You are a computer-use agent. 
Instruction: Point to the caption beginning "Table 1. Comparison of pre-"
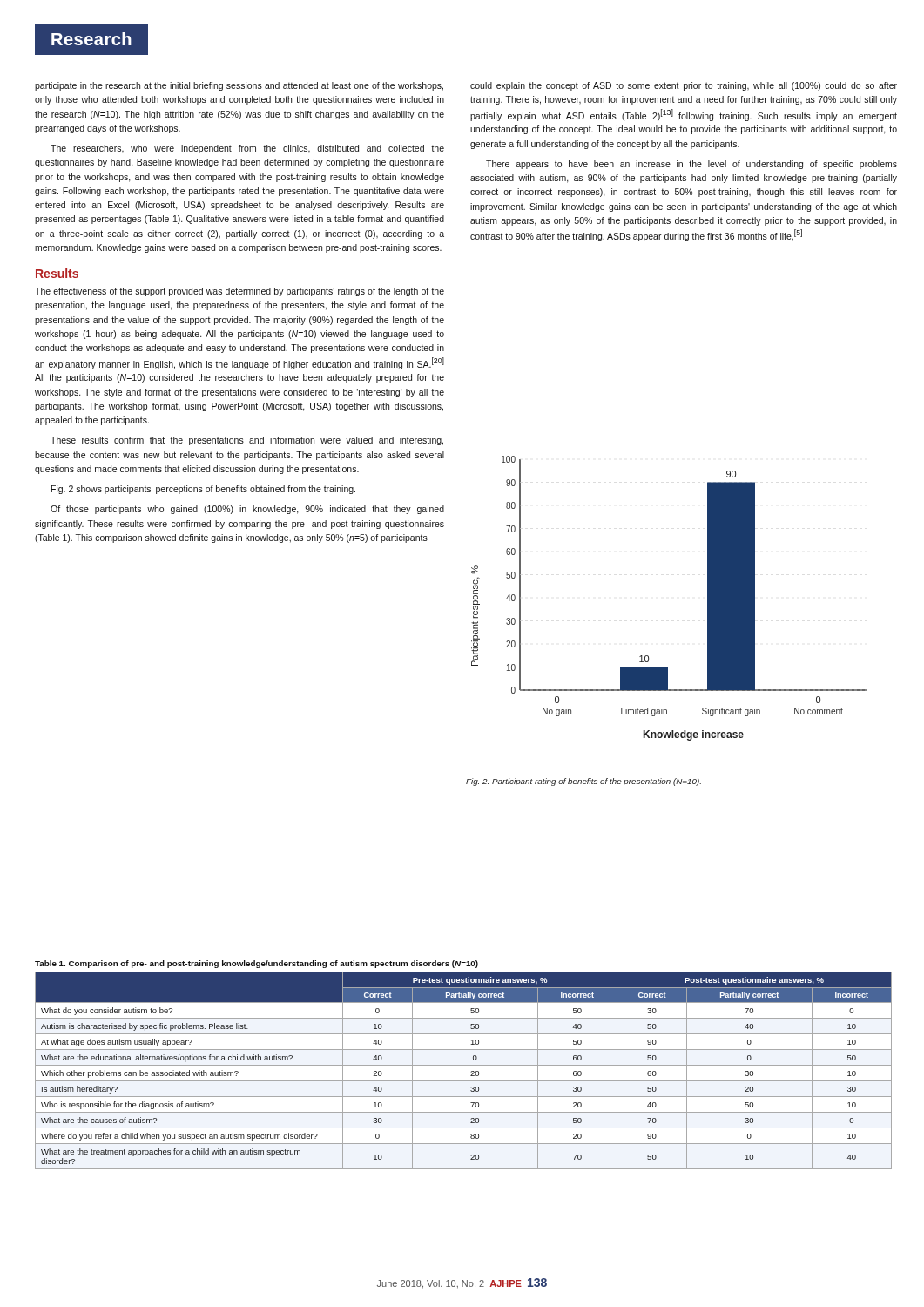tap(257, 963)
